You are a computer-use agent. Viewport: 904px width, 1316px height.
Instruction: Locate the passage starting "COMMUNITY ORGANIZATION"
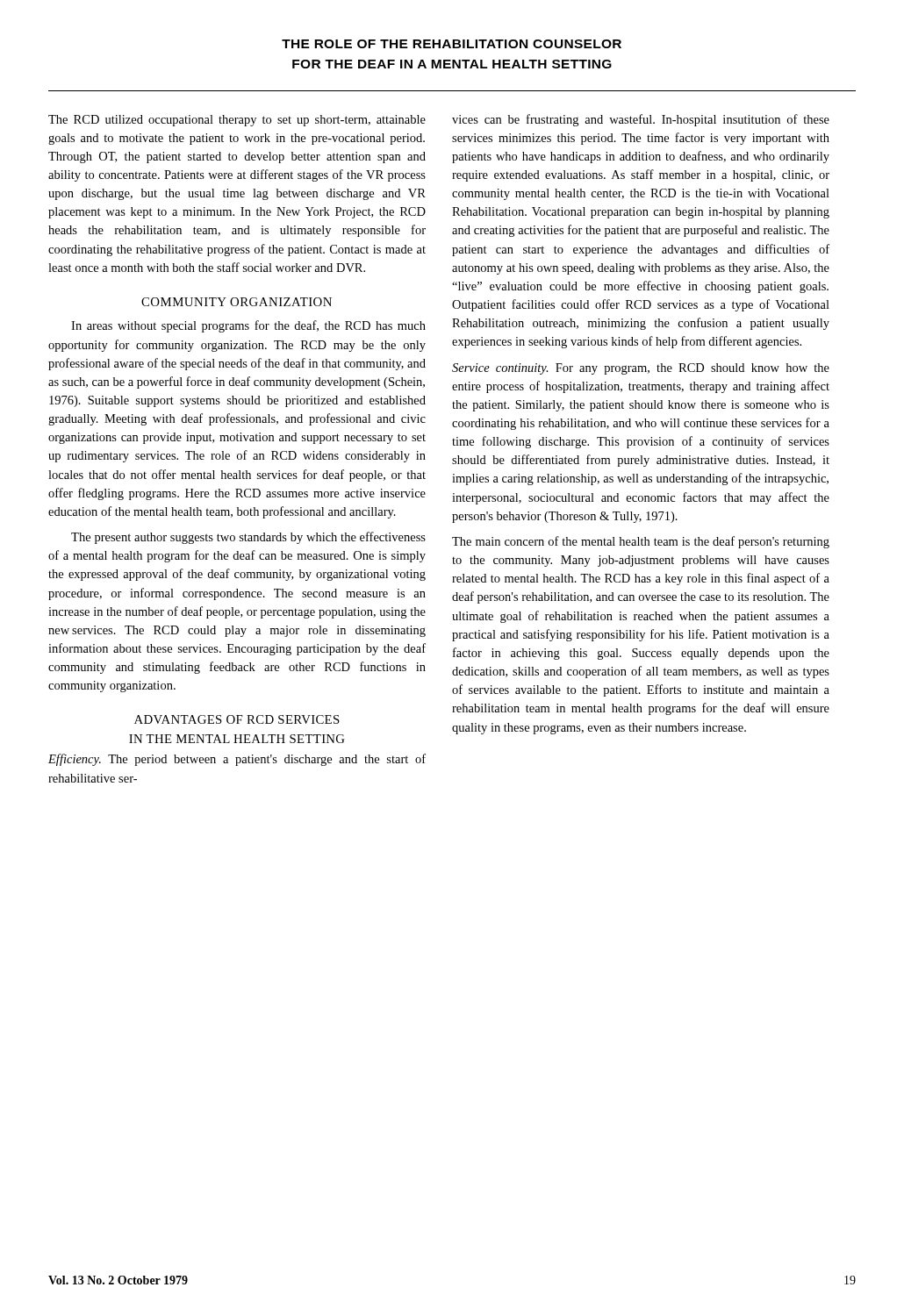[x=237, y=302]
